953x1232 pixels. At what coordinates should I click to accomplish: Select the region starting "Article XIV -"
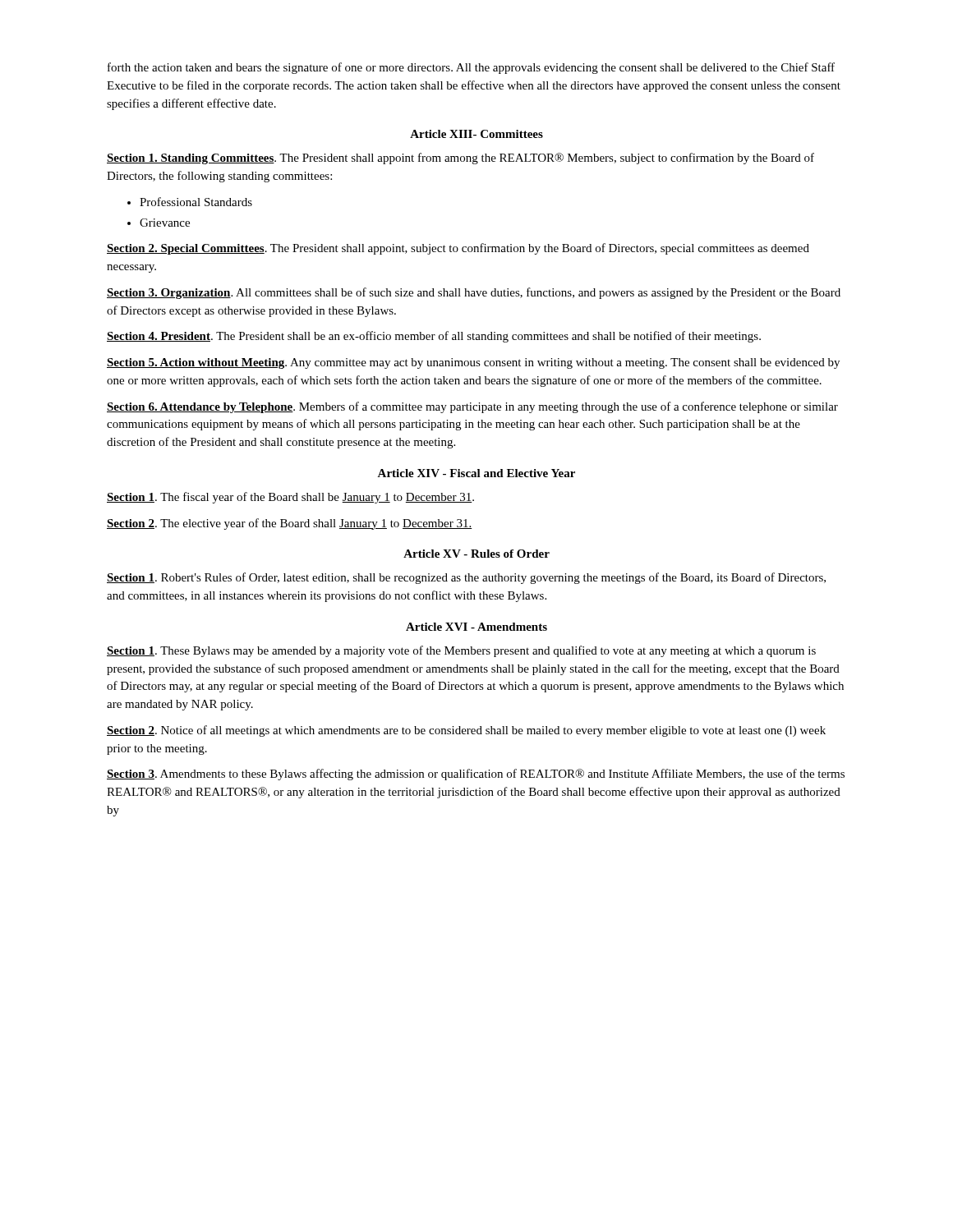coord(476,473)
